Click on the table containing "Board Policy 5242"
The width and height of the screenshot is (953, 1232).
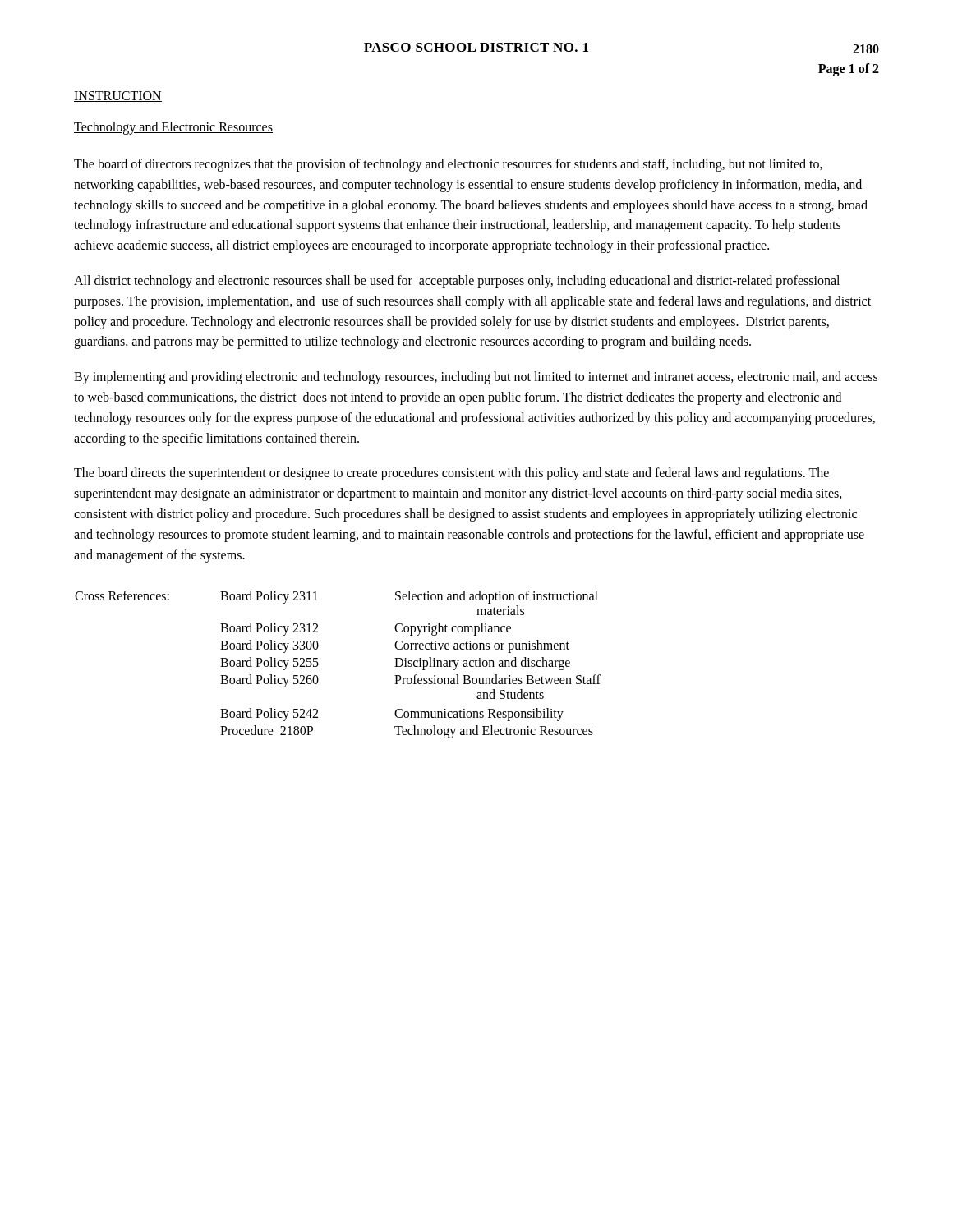coord(476,664)
